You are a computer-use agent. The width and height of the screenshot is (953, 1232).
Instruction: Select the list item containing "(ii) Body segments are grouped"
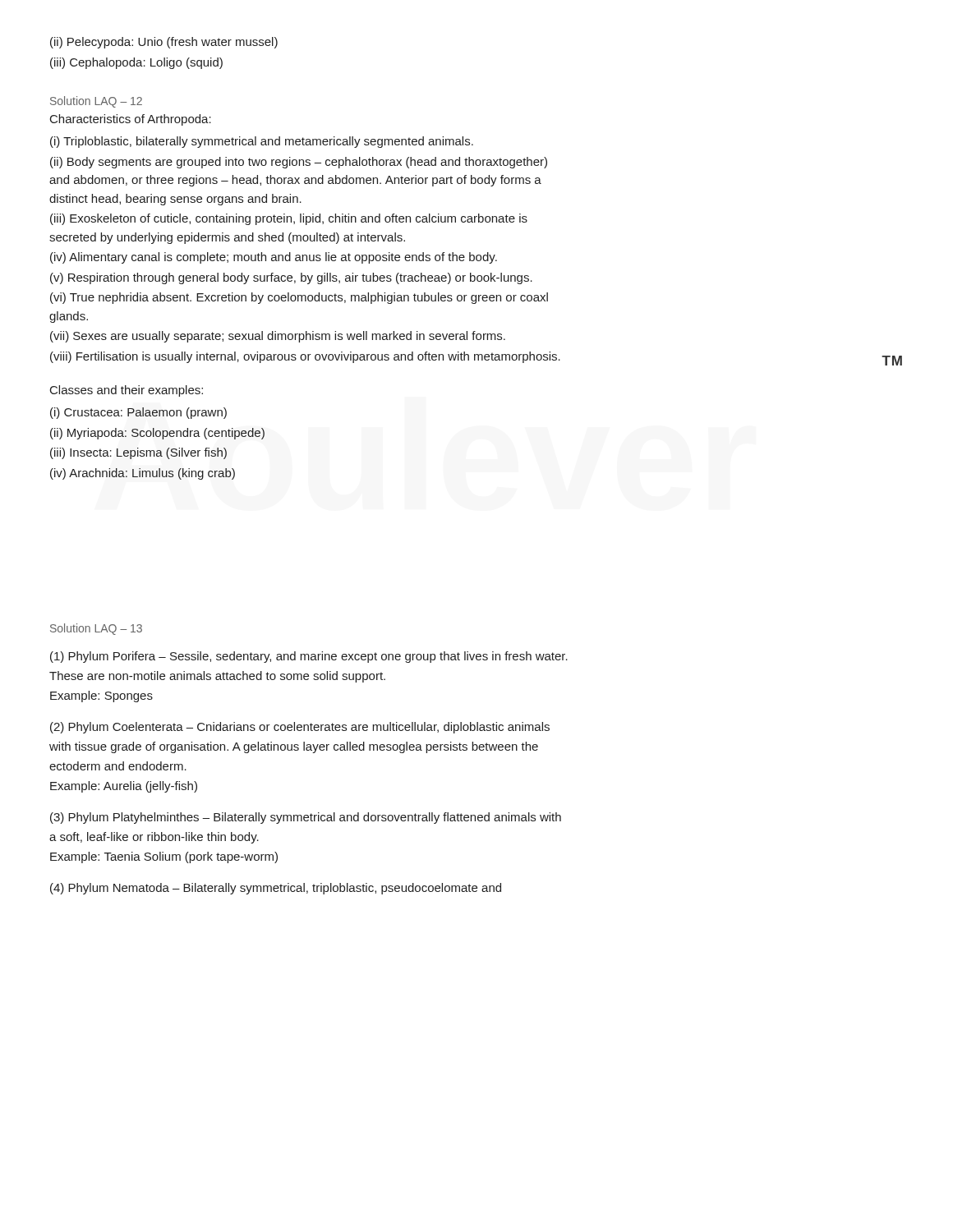299,179
